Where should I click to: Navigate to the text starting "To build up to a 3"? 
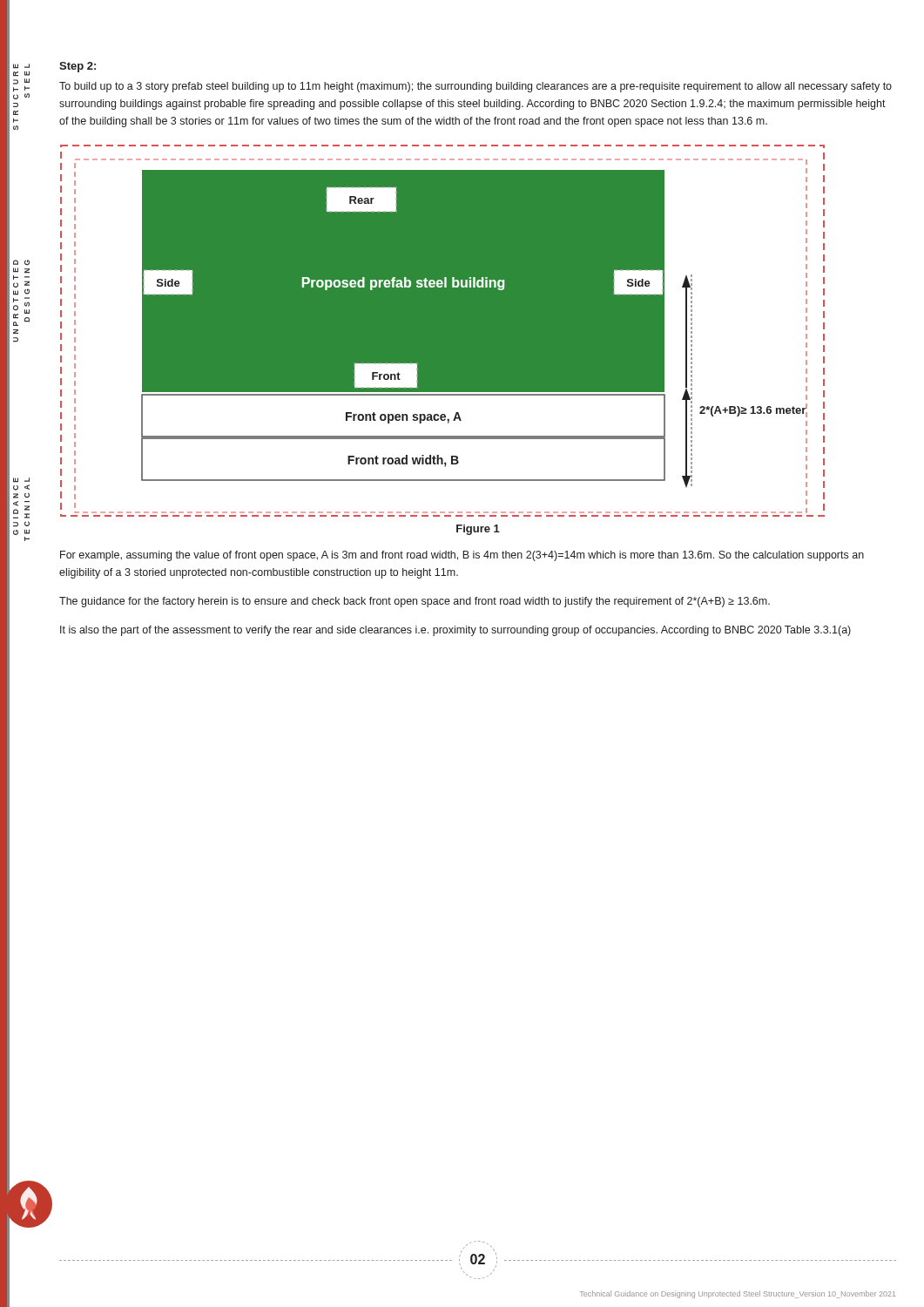(x=476, y=103)
